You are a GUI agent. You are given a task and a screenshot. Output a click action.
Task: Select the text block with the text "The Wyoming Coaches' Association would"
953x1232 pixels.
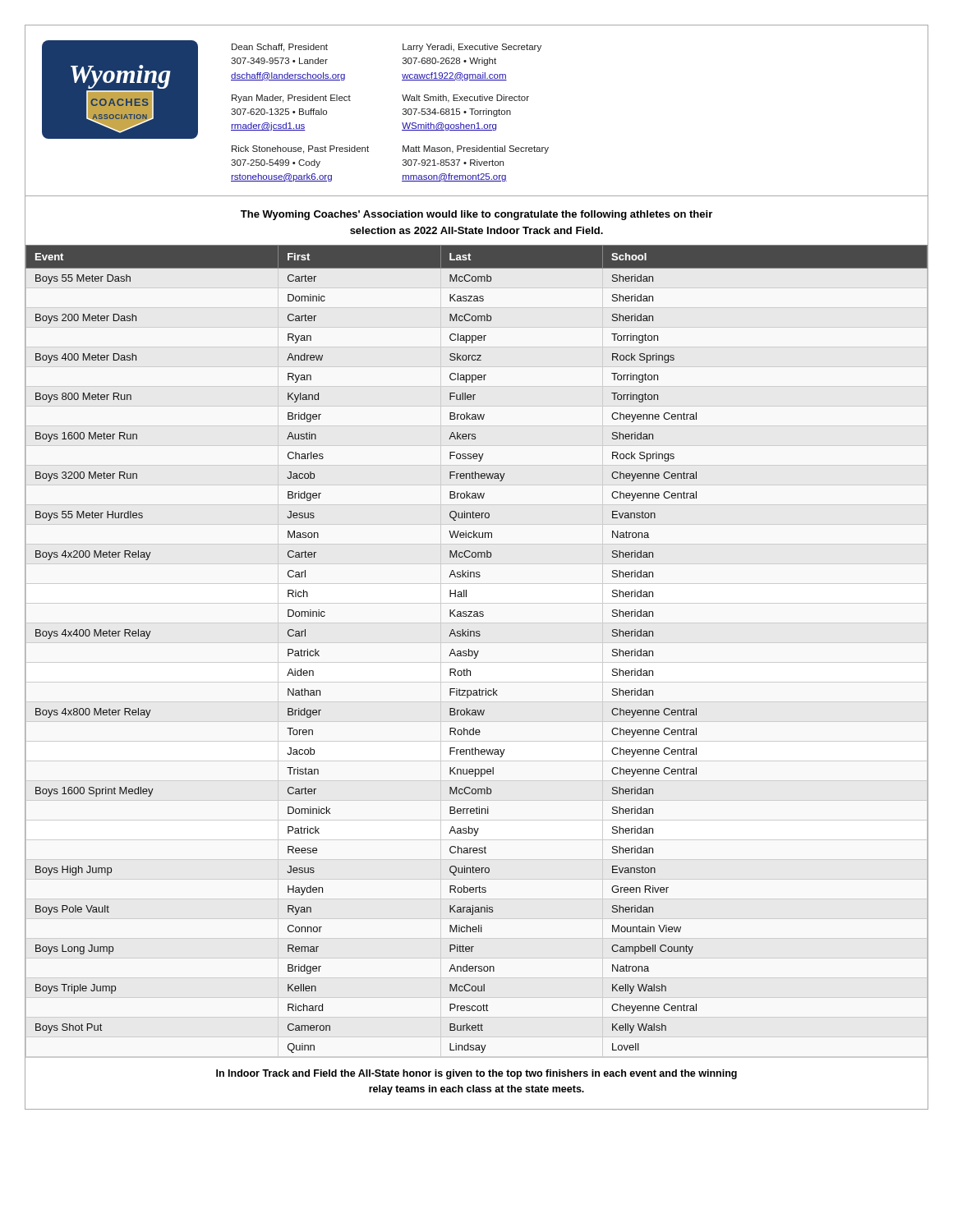tap(476, 222)
